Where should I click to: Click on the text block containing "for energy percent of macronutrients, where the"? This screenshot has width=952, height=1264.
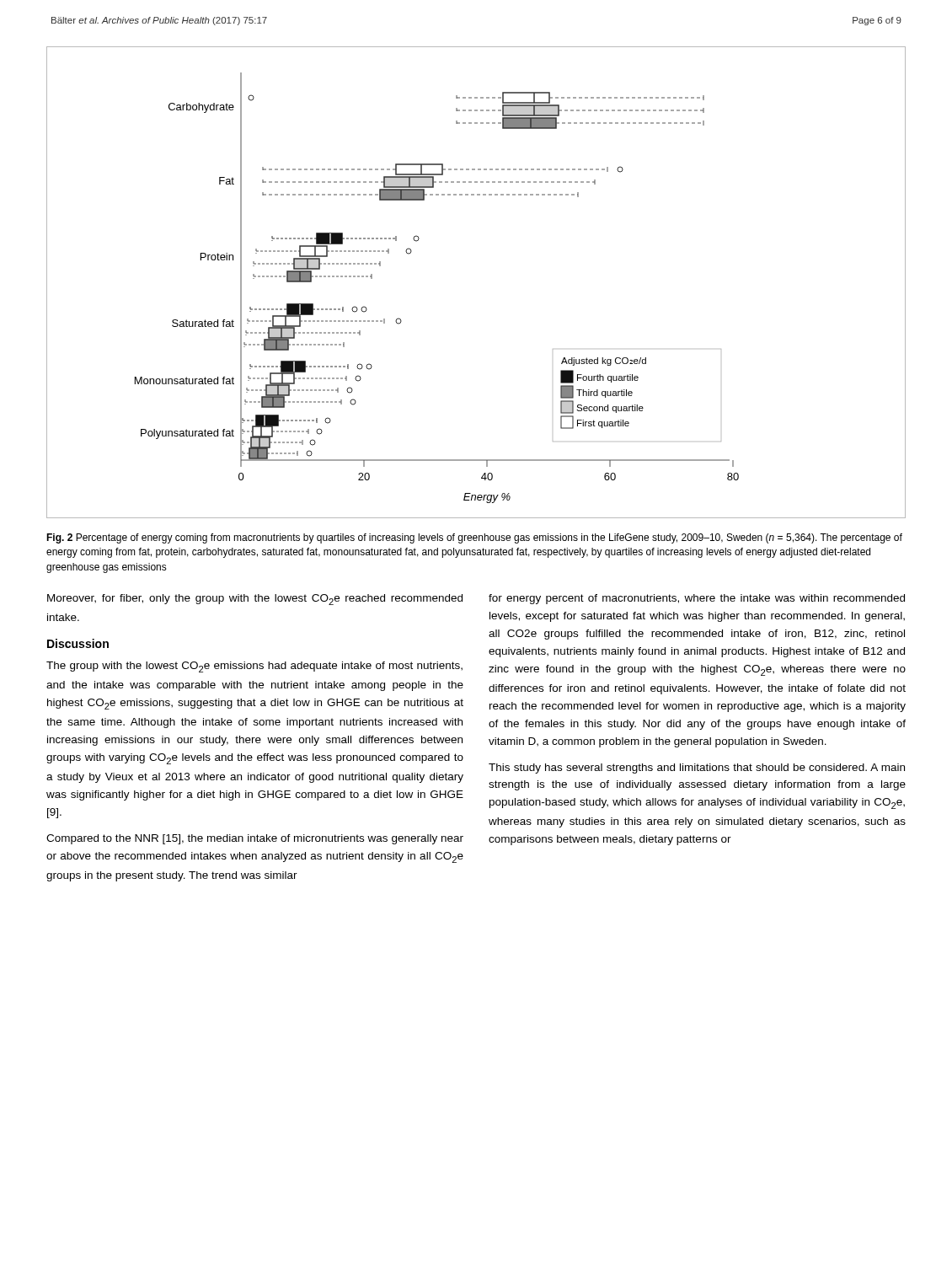[697, 669]
